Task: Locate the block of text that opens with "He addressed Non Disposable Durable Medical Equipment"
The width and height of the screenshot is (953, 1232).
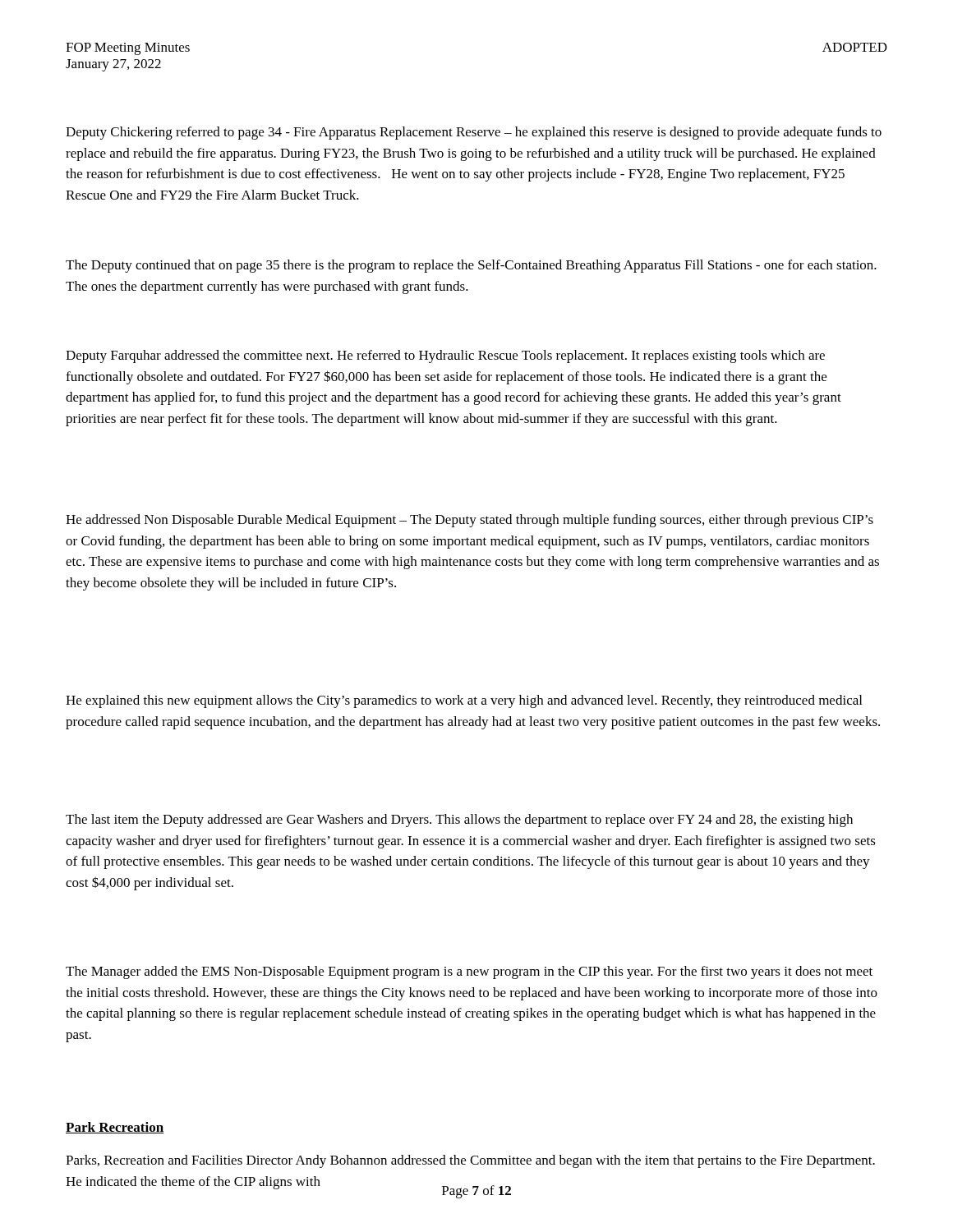Action: [473, 551]
